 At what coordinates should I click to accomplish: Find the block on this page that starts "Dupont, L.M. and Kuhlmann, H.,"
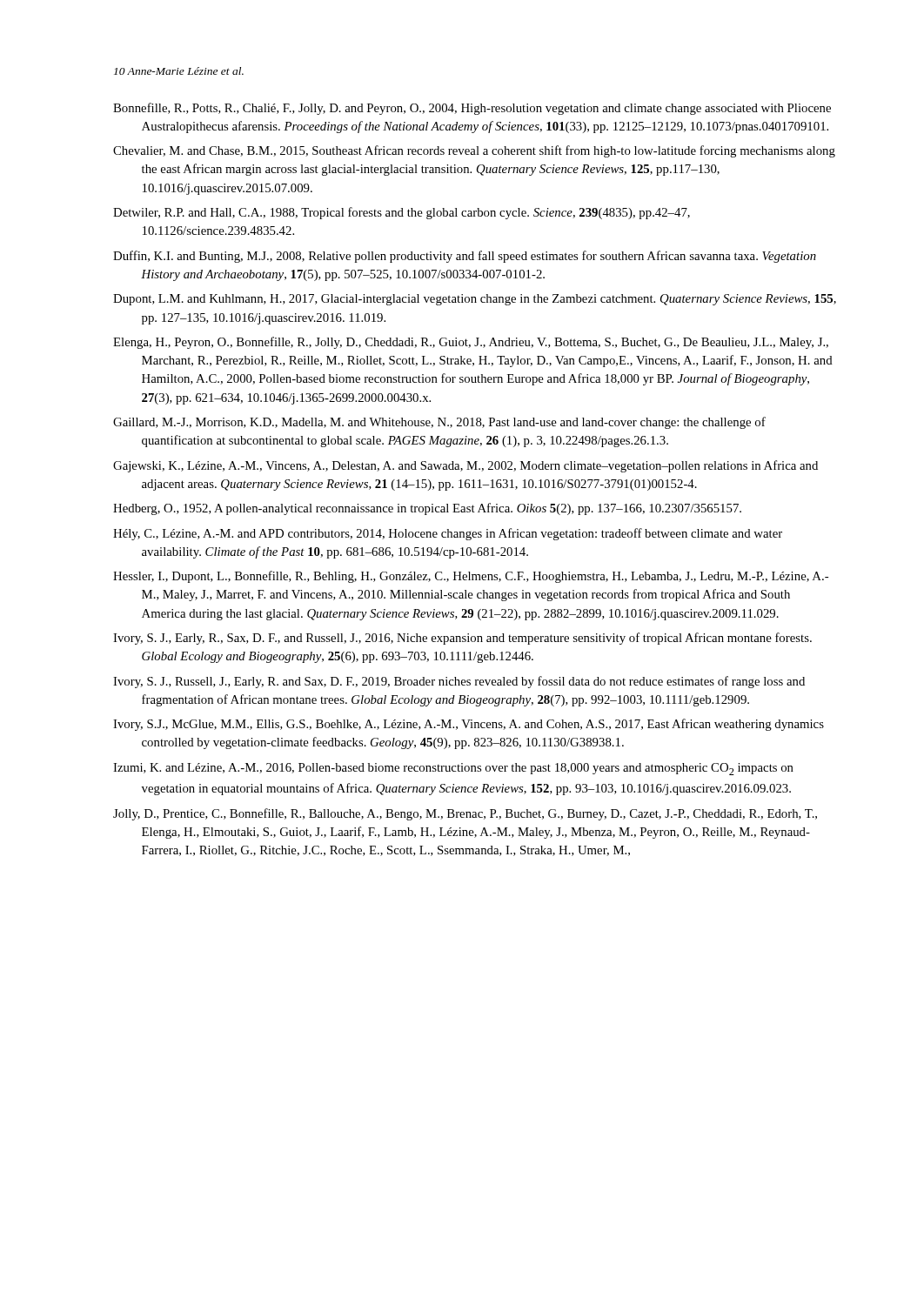[x=475, y=308]
